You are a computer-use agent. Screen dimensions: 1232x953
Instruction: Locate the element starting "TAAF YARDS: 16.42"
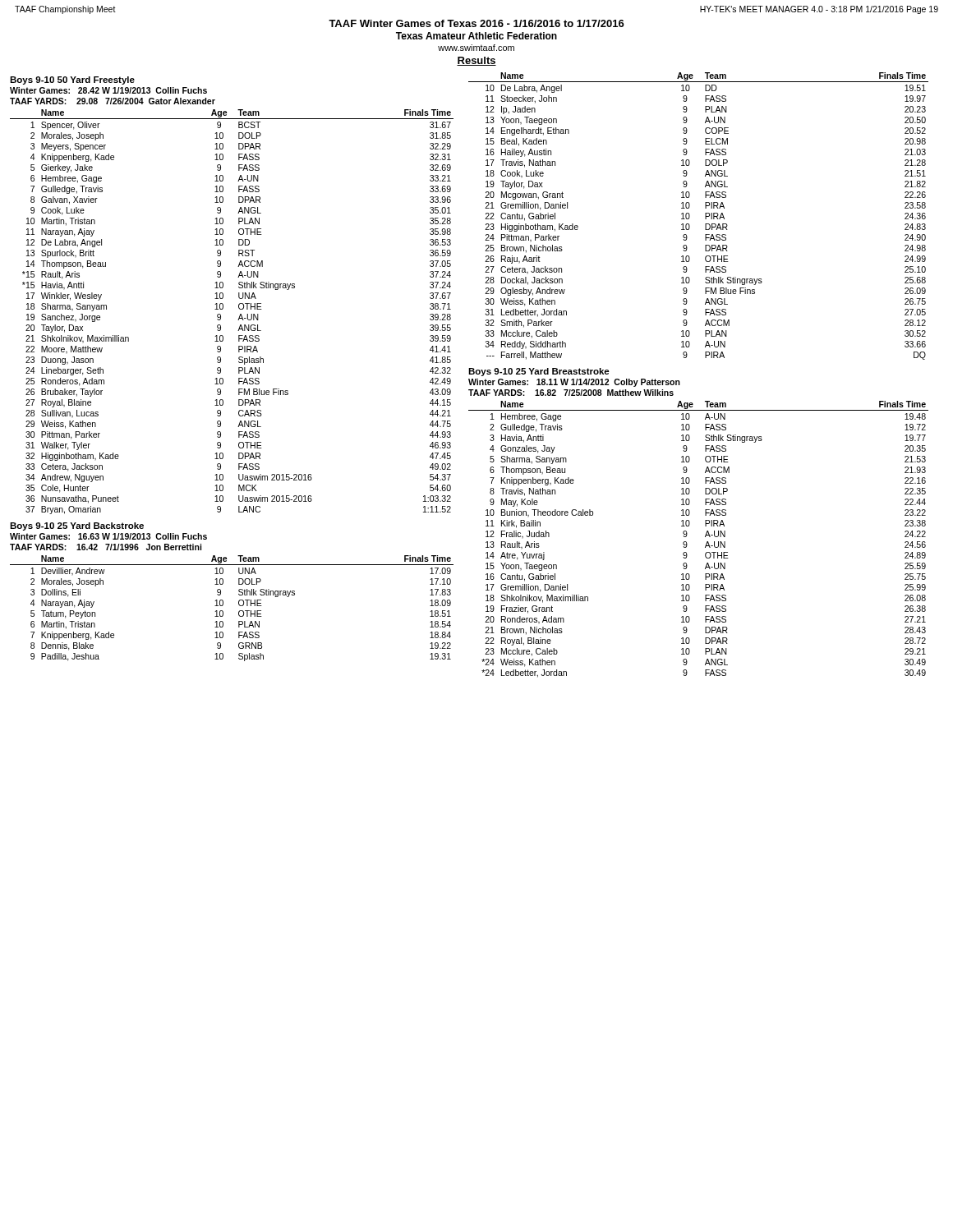point(106,547)
